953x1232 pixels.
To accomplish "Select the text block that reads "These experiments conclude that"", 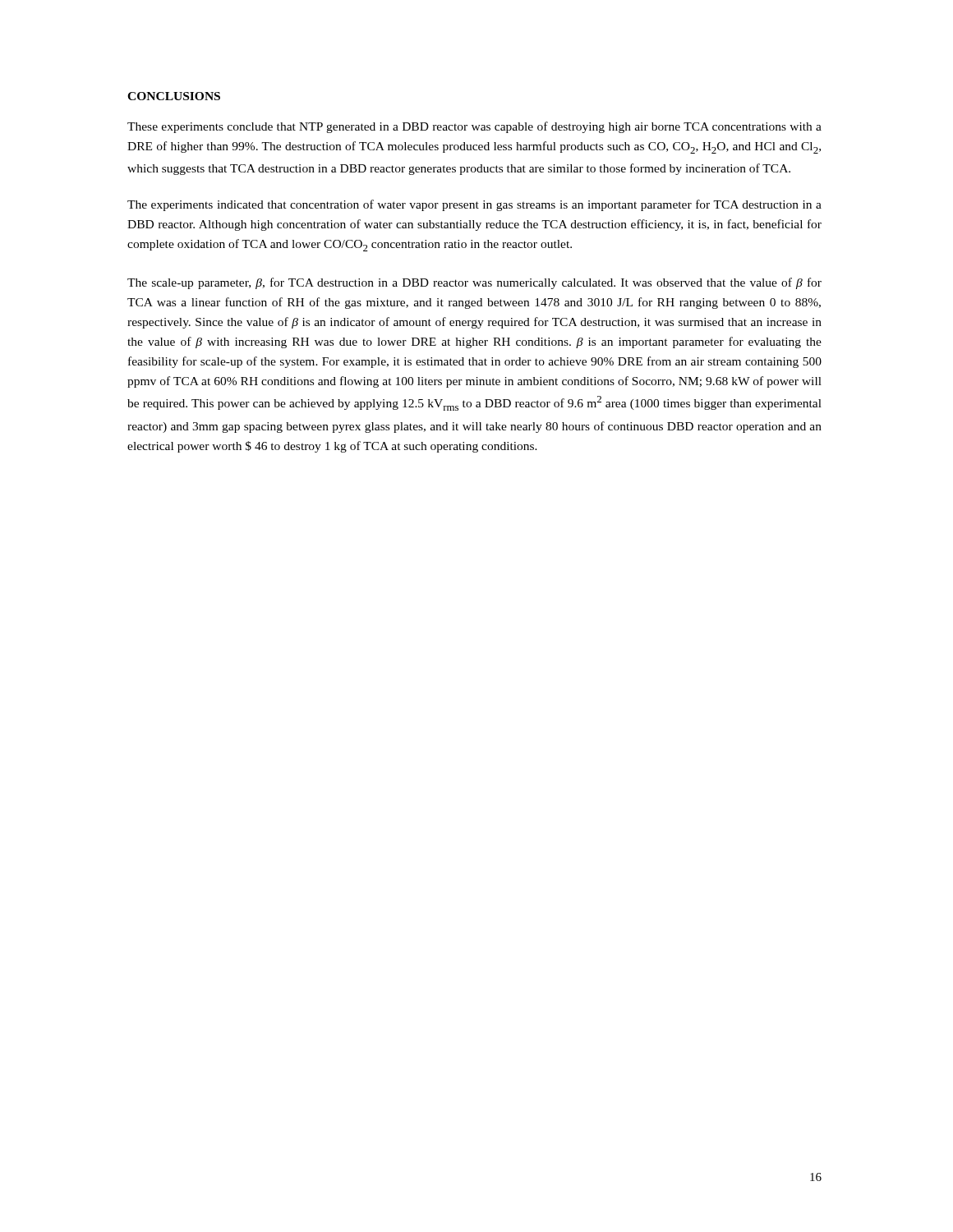I will point(474,147).
